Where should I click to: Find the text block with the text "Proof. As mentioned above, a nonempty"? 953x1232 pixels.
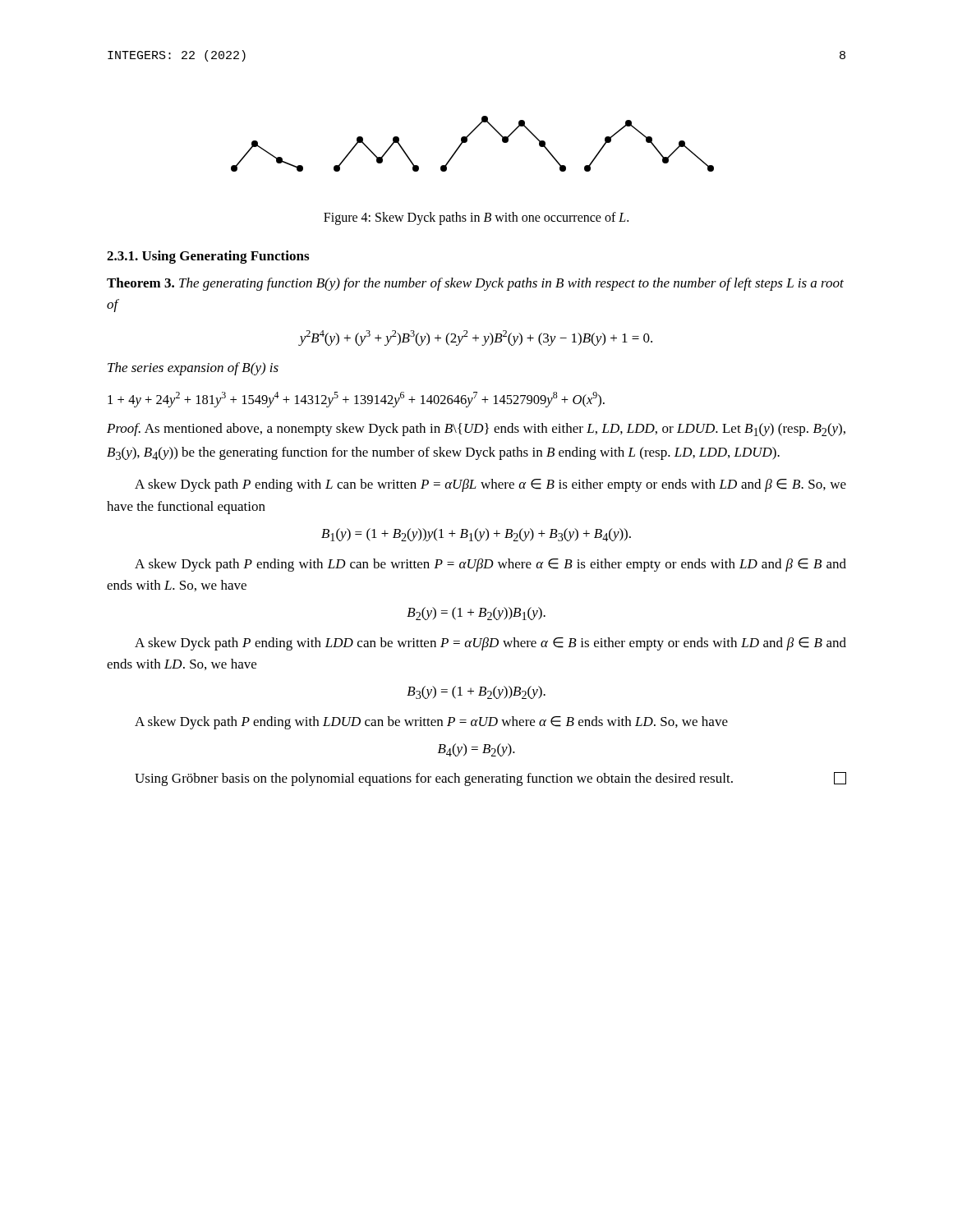[x=476, y=442]
